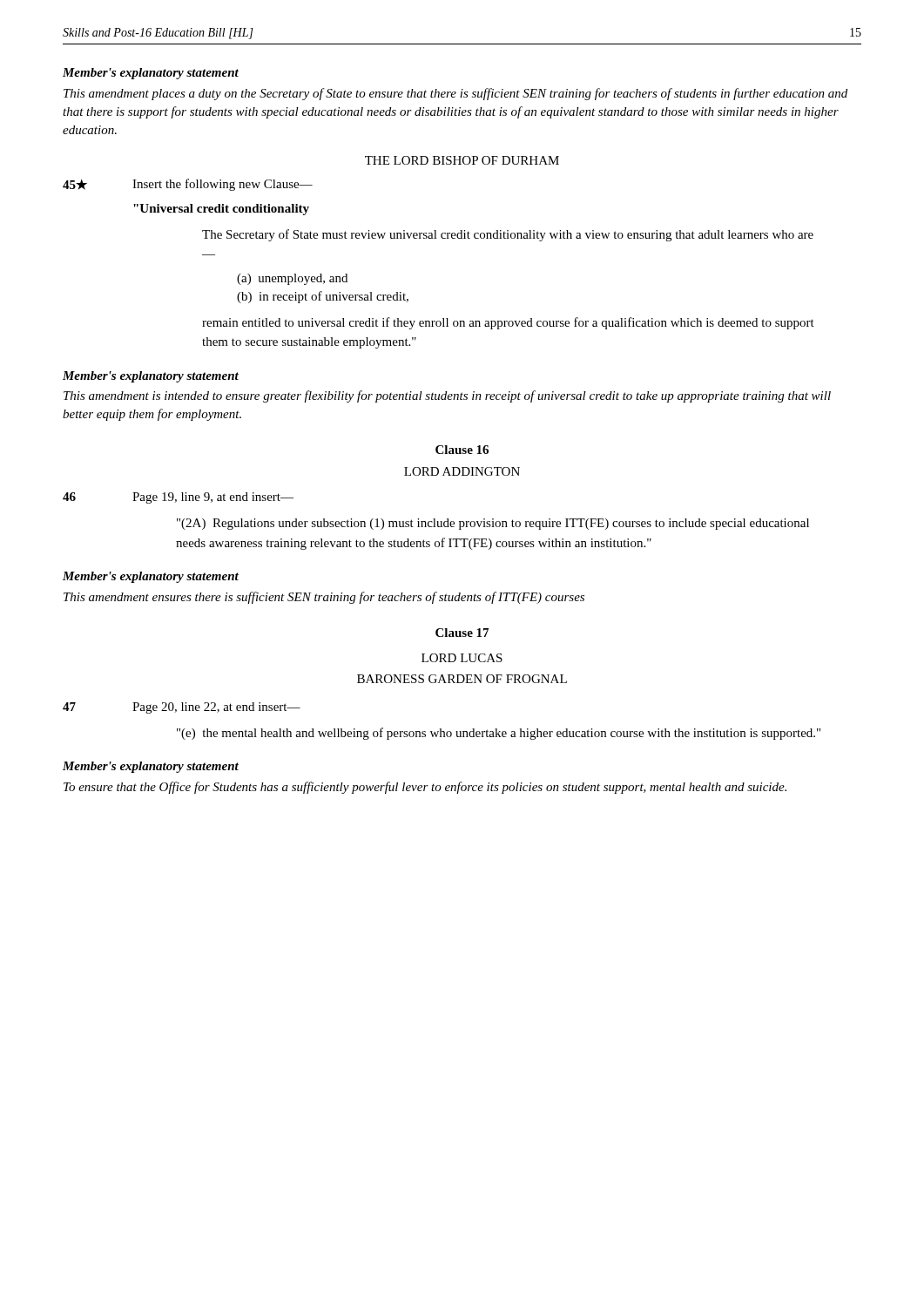The height and width of the screenshot is (1307, 924).
Task: Select the passage starting "Member's explanatory statement To ensure that the Office"
Action: pyautogui.click(x=462, y=776)
